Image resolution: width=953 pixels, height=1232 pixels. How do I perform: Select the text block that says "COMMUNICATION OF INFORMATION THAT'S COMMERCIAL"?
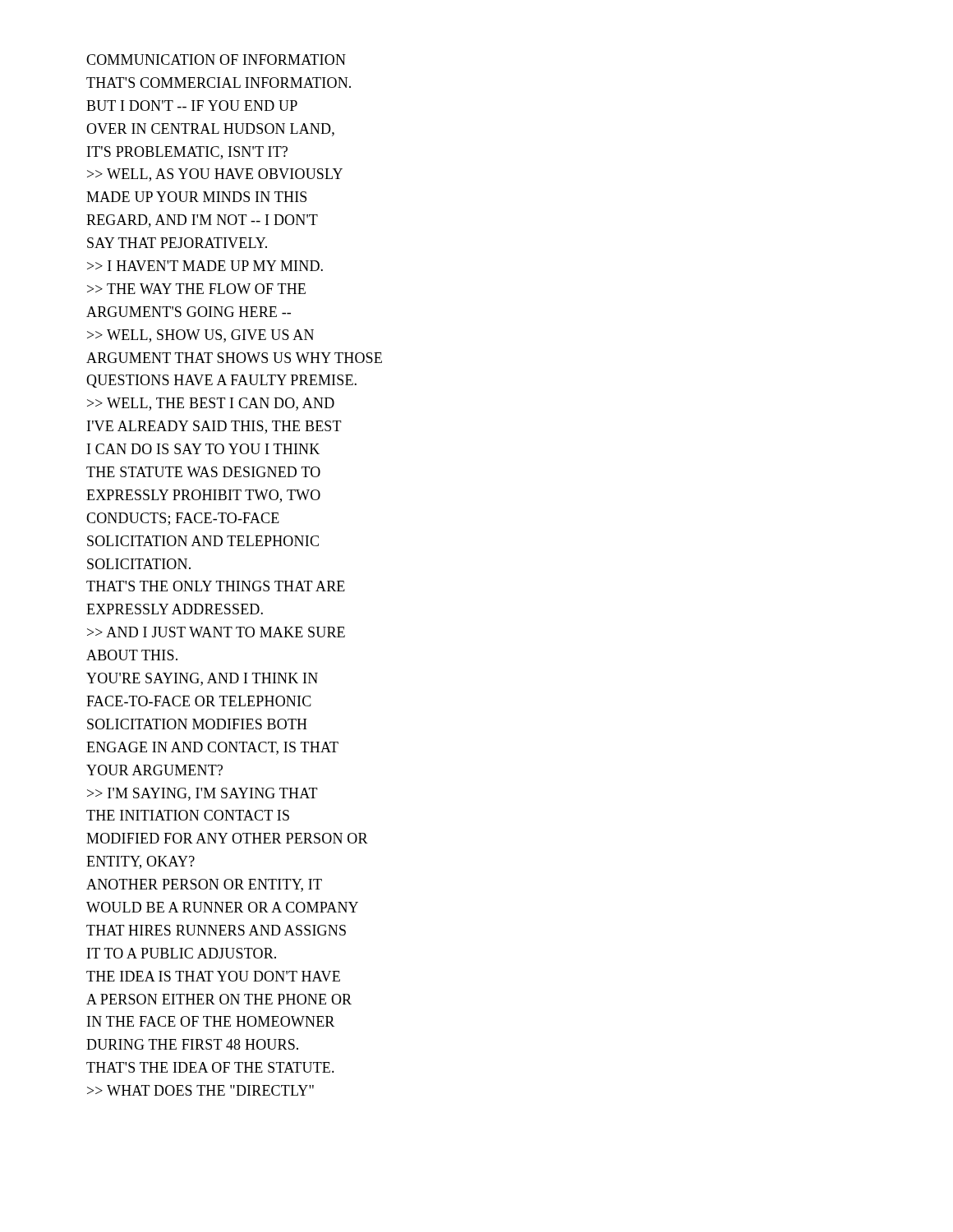pyautogui.click(x=235, y=575)
